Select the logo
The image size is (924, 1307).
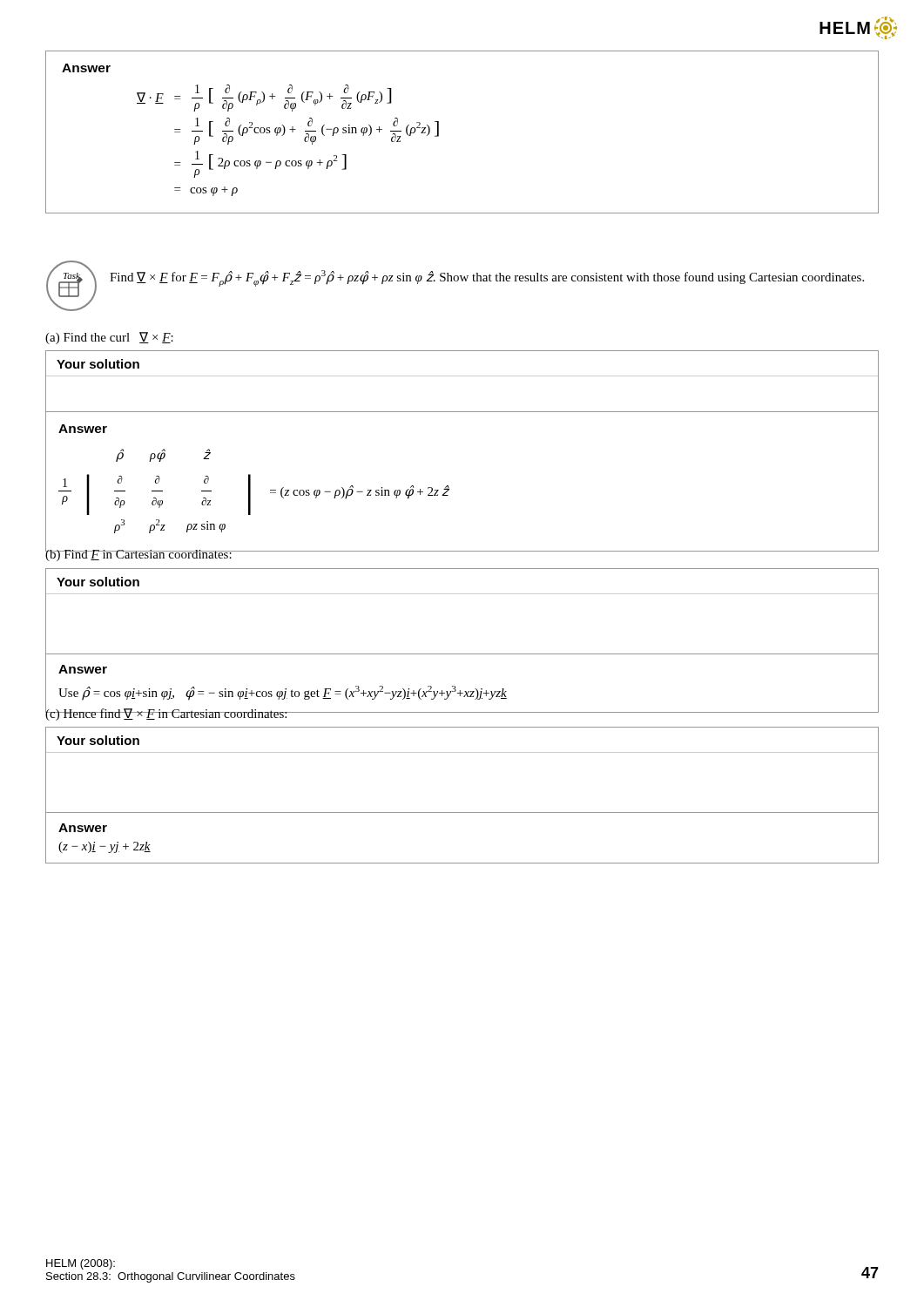point(858,28)
